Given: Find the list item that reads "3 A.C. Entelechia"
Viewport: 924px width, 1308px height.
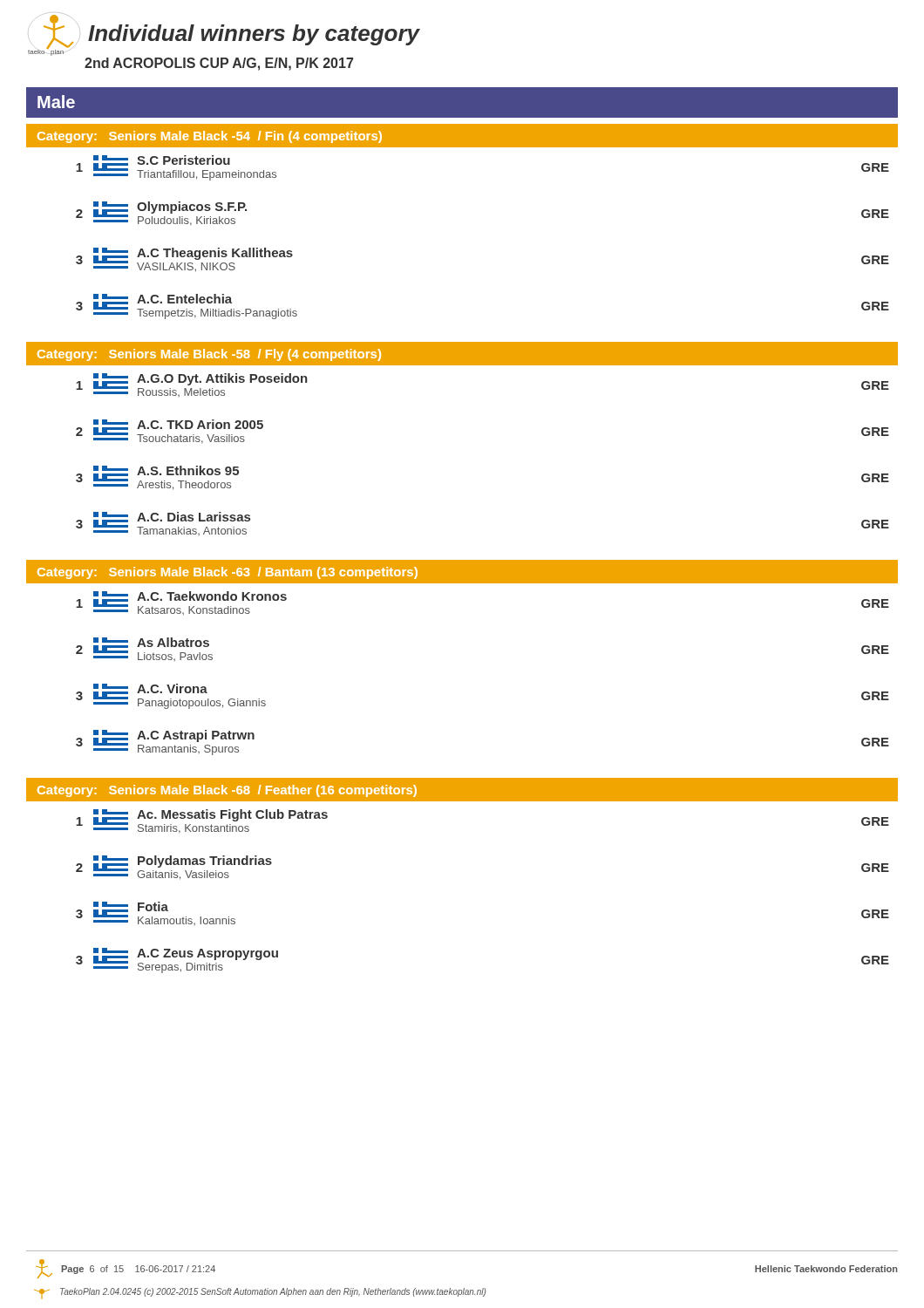Looking at the screenshot, I should (193, 303).
